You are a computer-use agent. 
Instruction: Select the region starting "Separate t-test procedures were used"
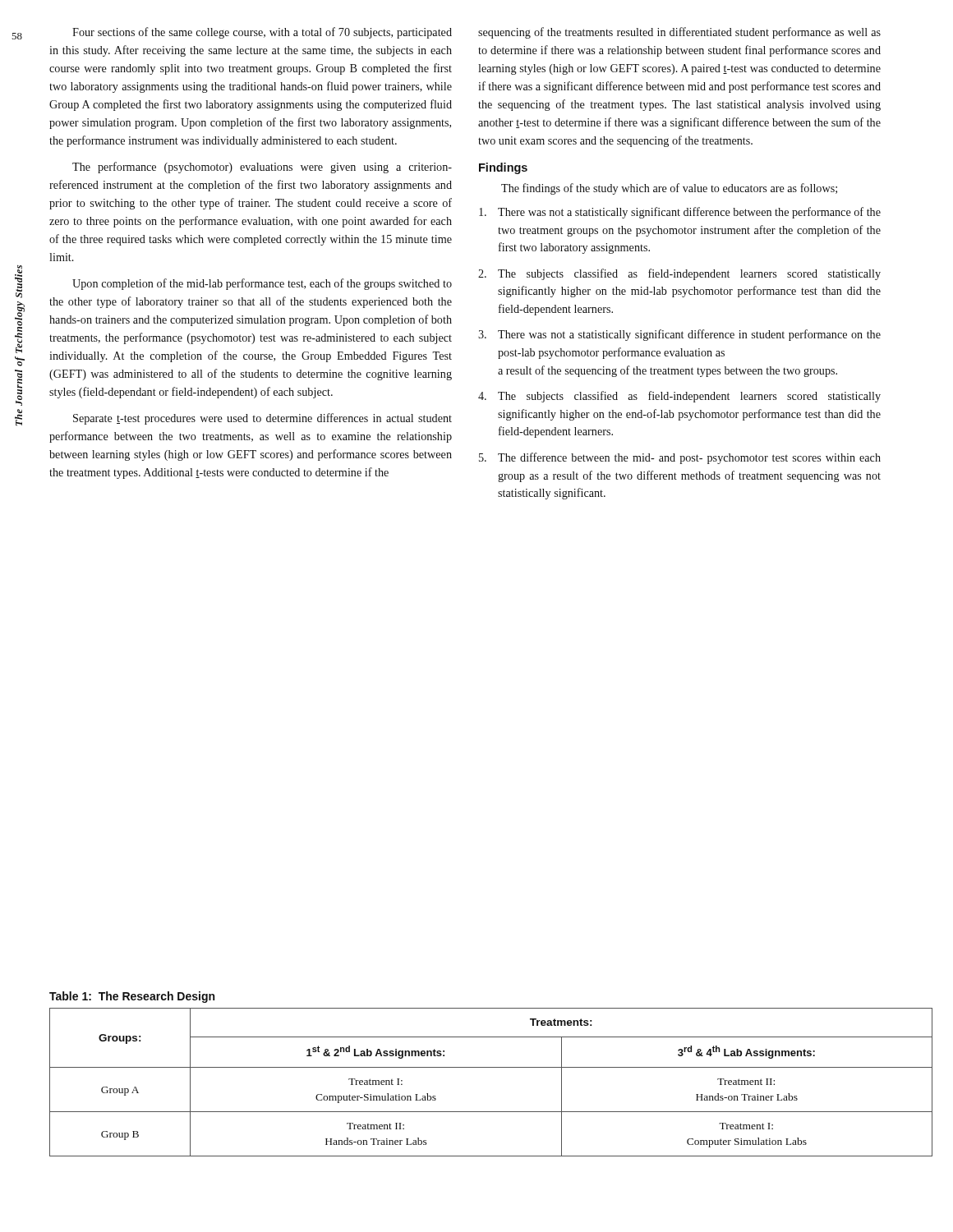coord(251,445)
